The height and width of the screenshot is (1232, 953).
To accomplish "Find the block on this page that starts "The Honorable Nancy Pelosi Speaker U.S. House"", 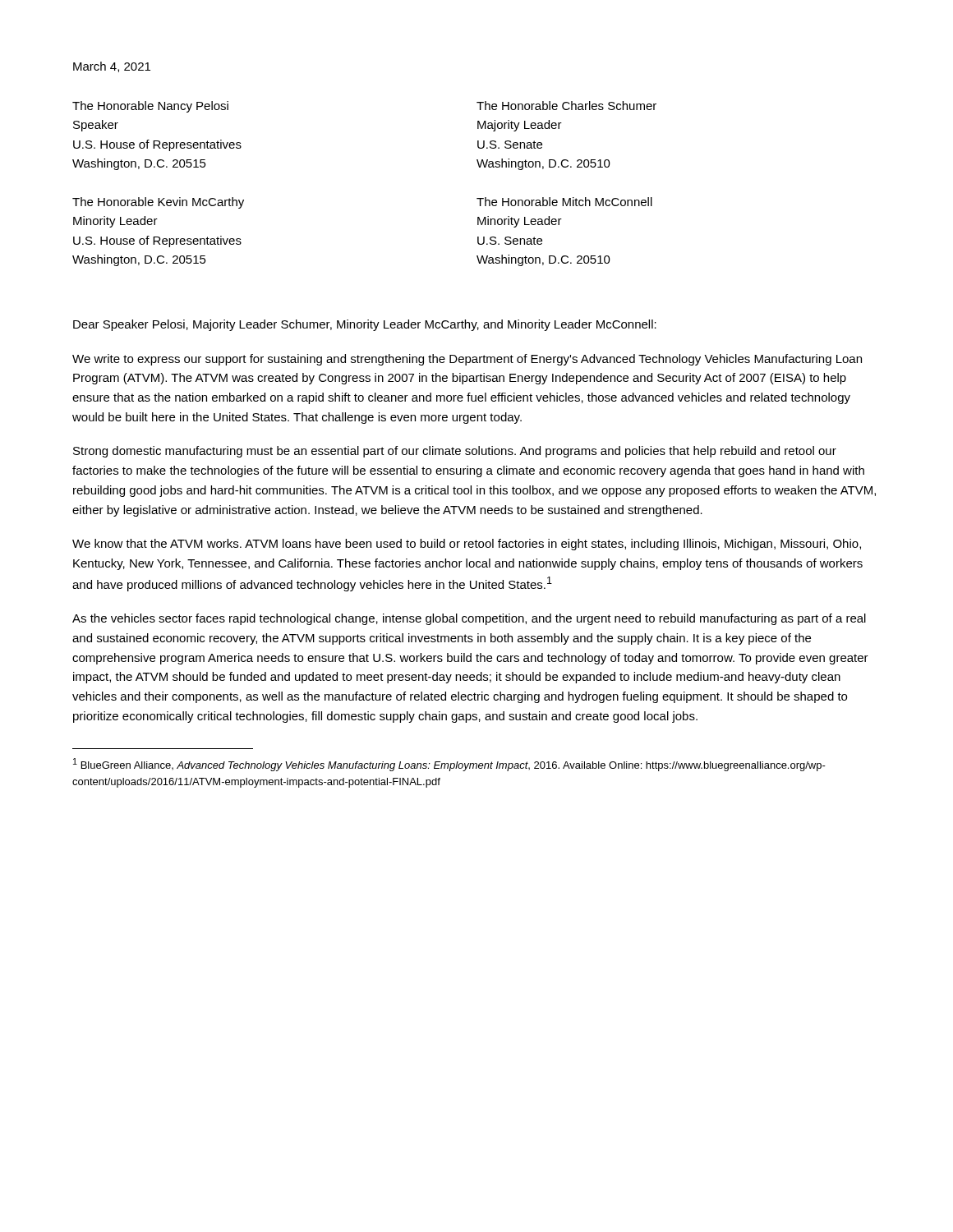I will click(x=157, y=134).
